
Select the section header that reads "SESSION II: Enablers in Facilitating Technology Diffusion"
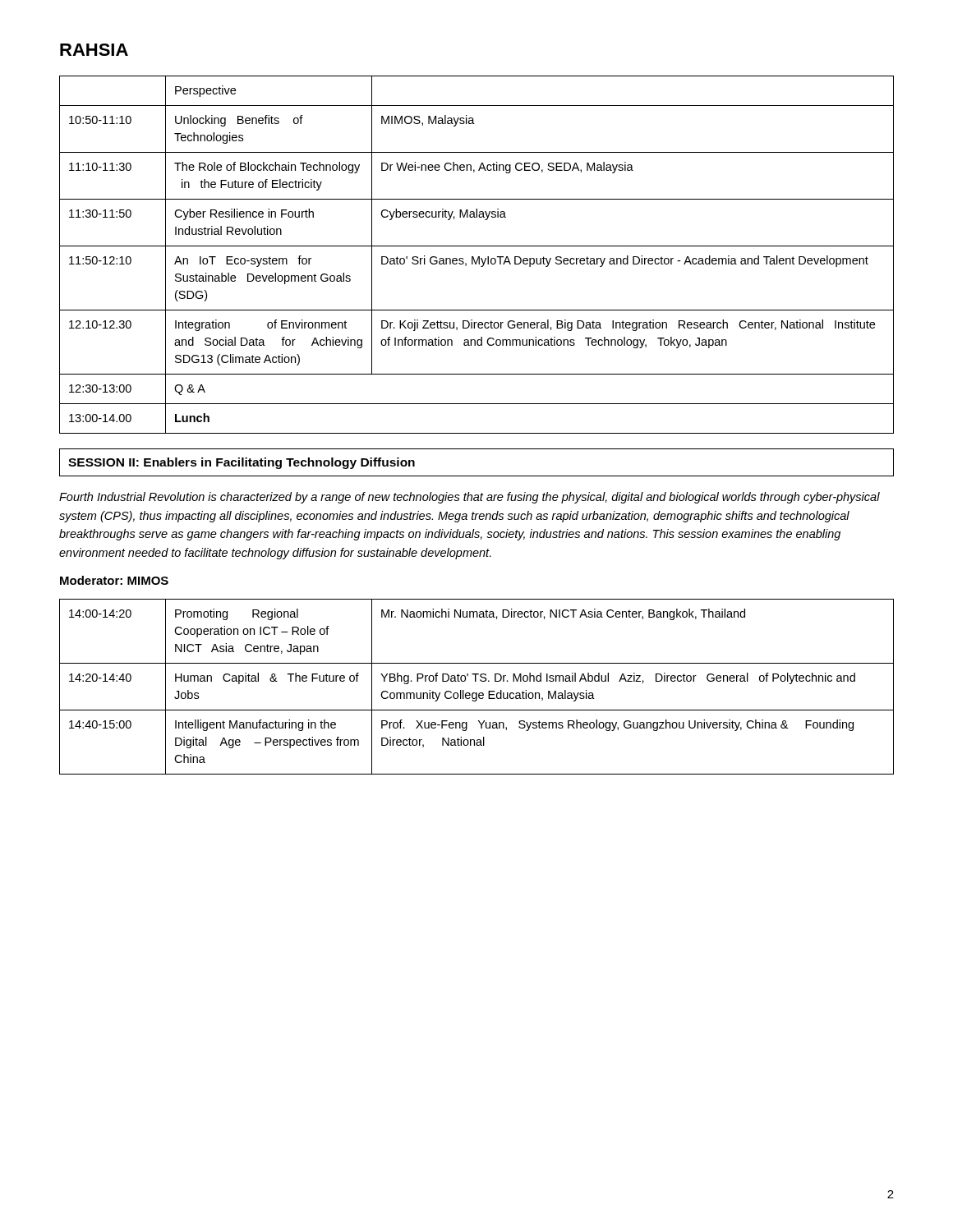tap(242, 462)
